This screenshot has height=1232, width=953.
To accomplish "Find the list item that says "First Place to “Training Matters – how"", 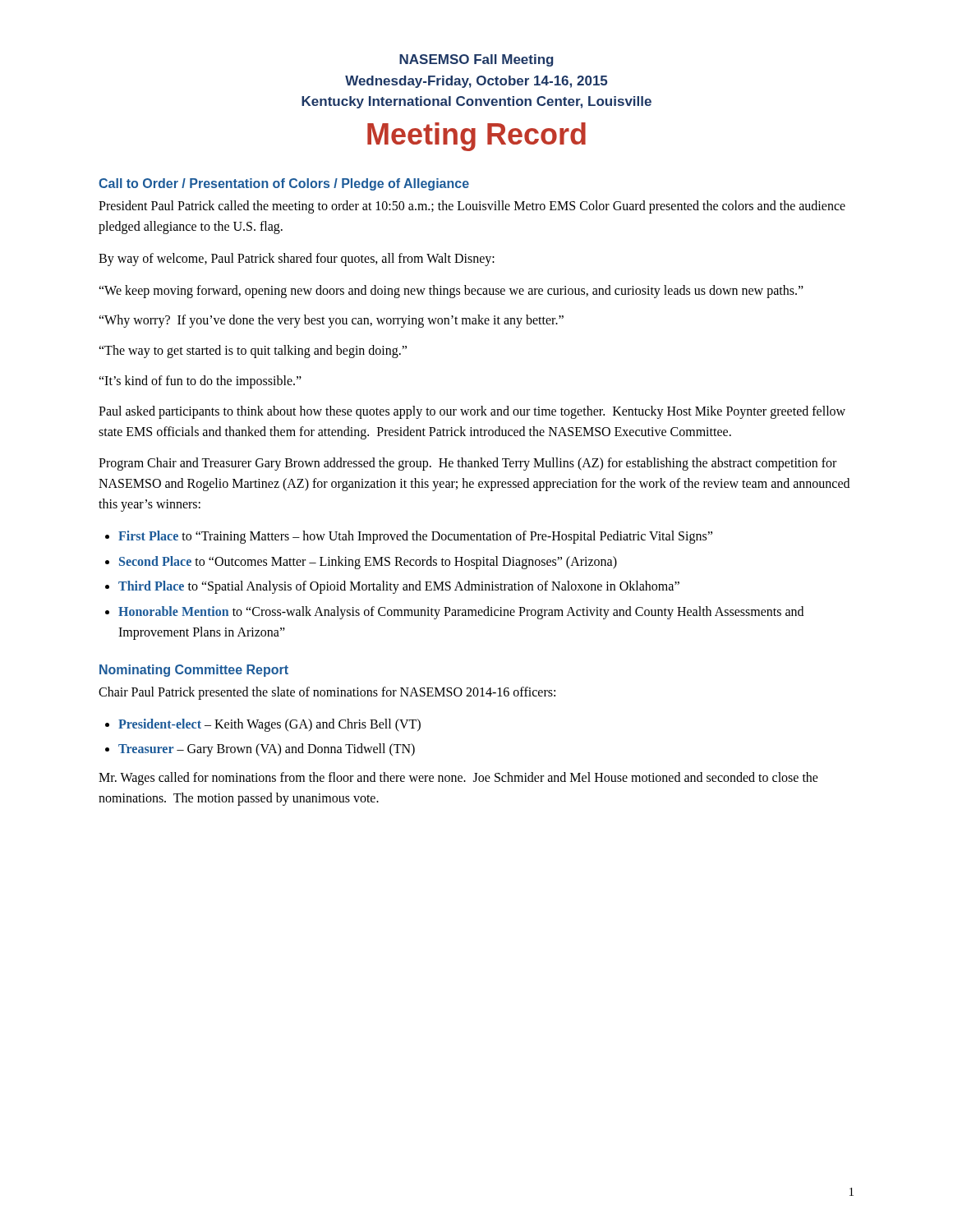I will 416,536.
